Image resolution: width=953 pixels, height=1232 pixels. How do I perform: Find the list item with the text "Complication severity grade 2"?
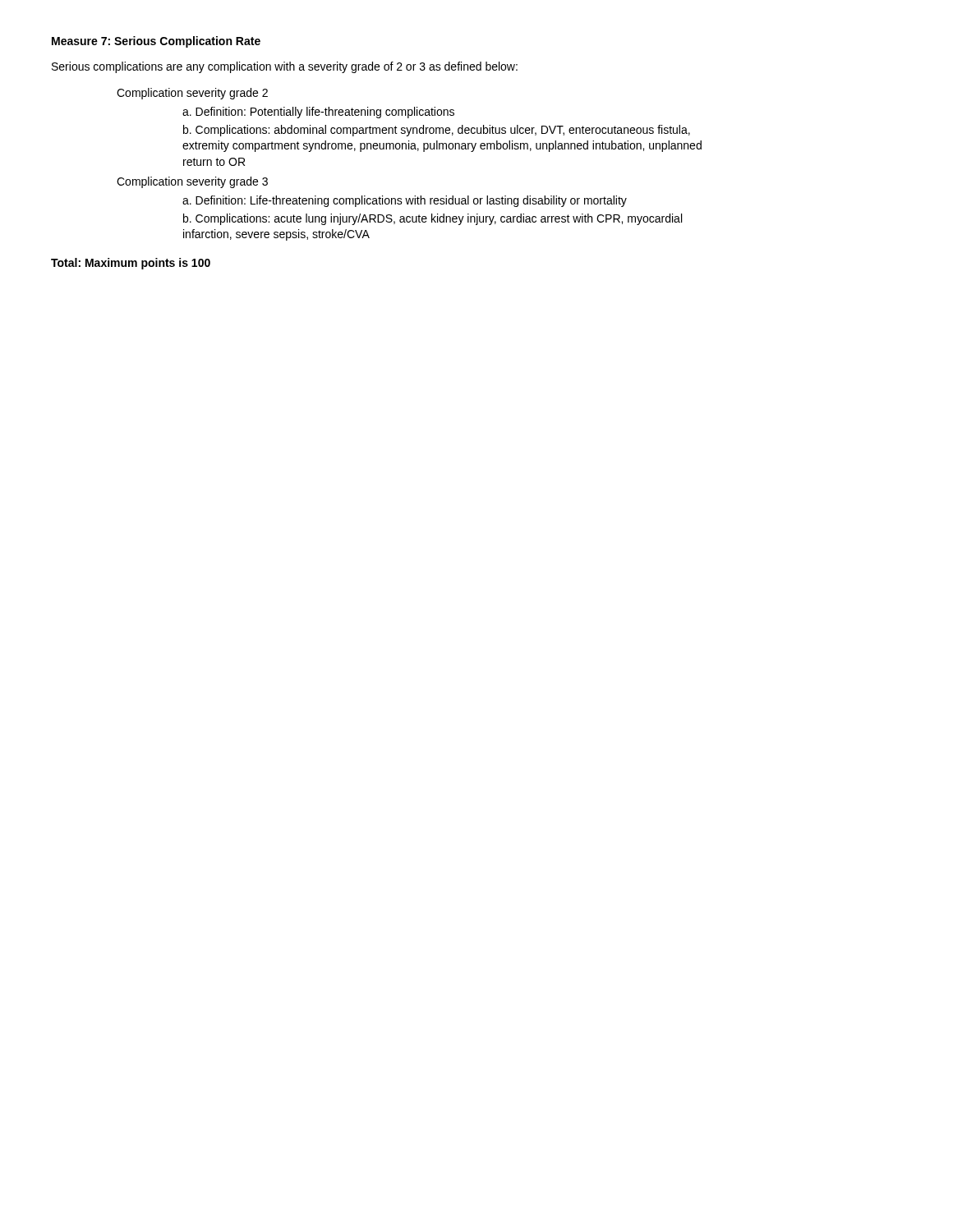pyautogui.click(x=192, y=92)
